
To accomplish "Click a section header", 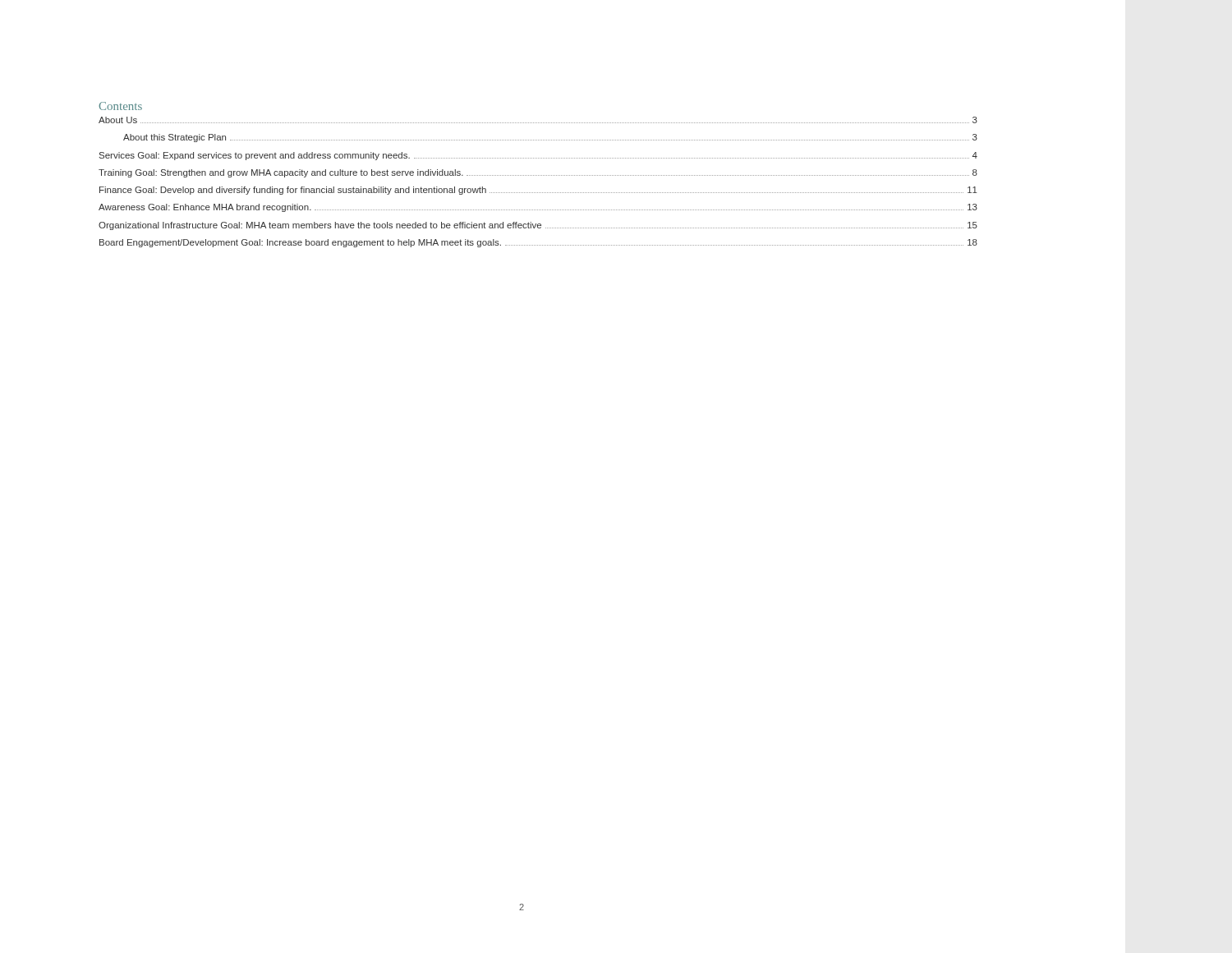I will click(120, 106).
